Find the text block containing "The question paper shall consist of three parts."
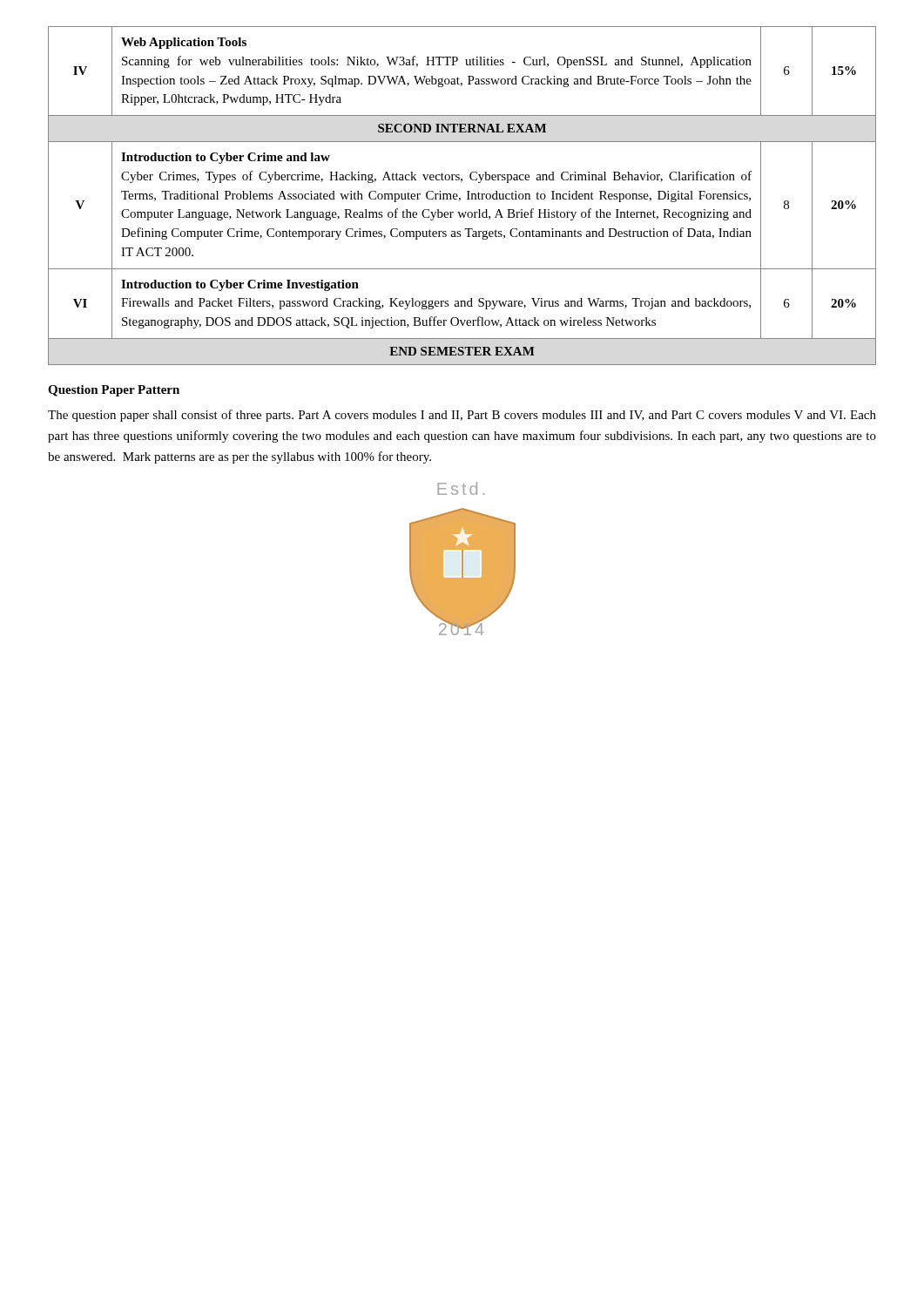 point(462,435)
